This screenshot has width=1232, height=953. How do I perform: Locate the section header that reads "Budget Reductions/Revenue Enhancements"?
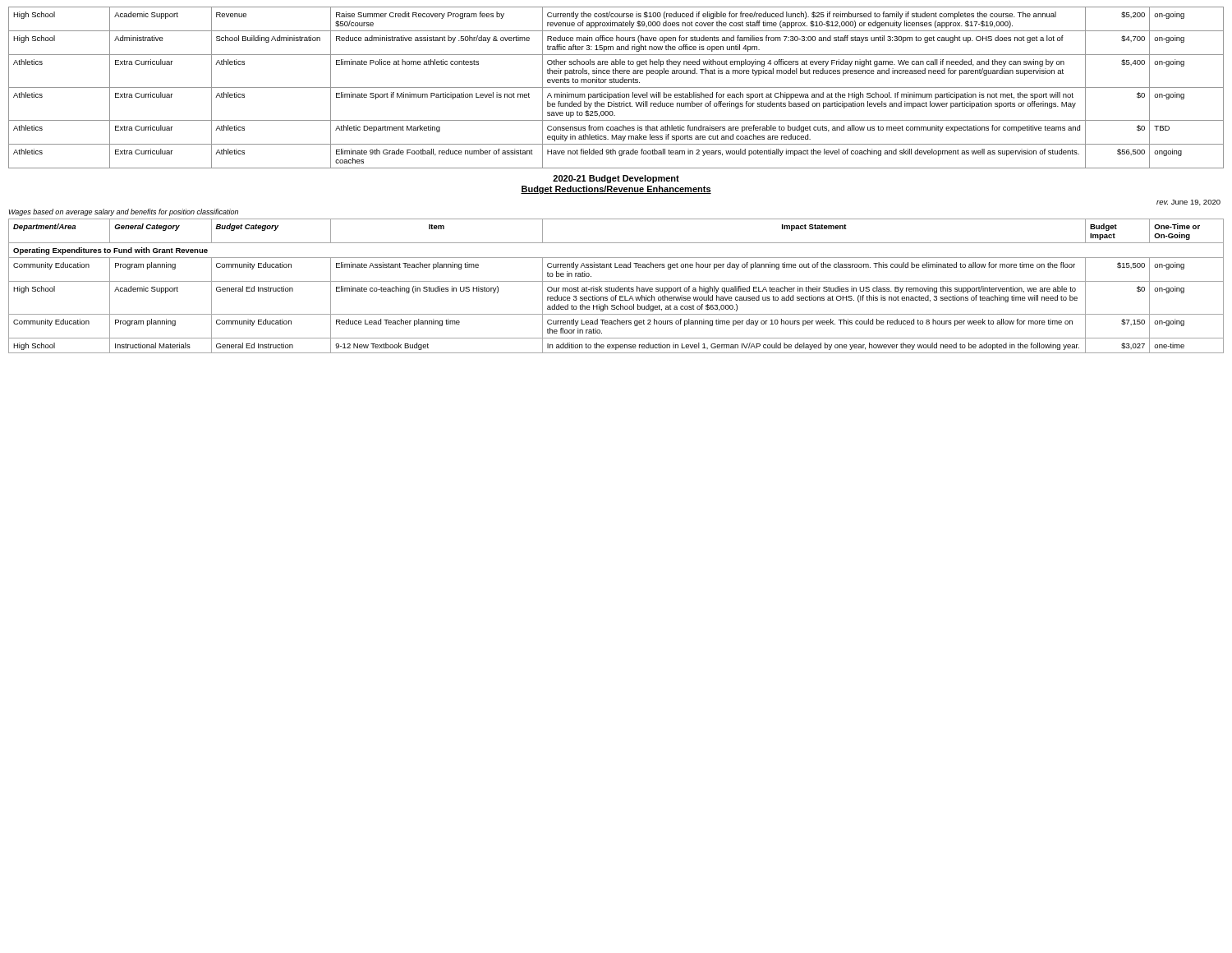tap(616, 189)
